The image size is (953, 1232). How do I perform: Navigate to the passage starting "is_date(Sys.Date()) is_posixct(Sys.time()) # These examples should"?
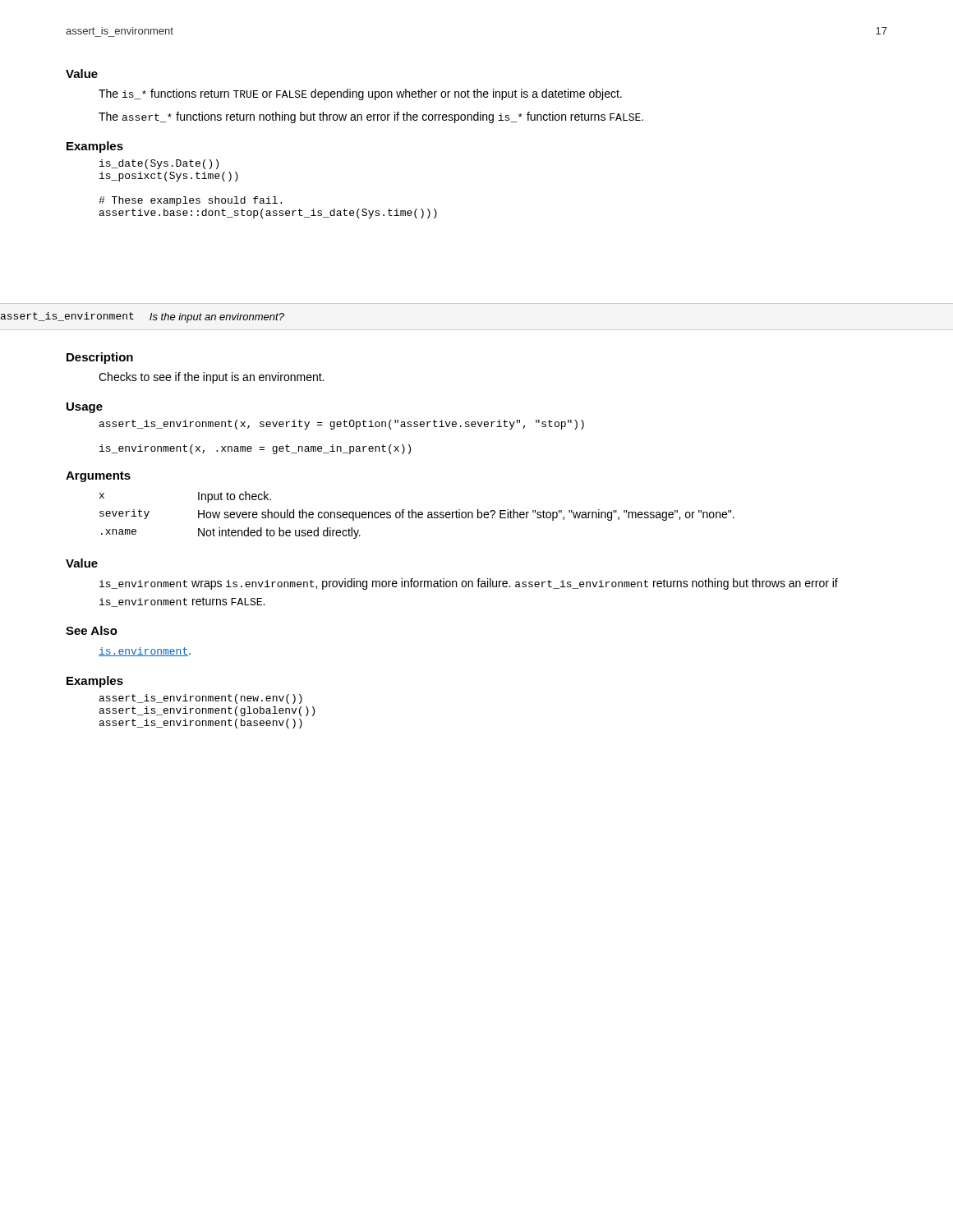pos(159,164)
